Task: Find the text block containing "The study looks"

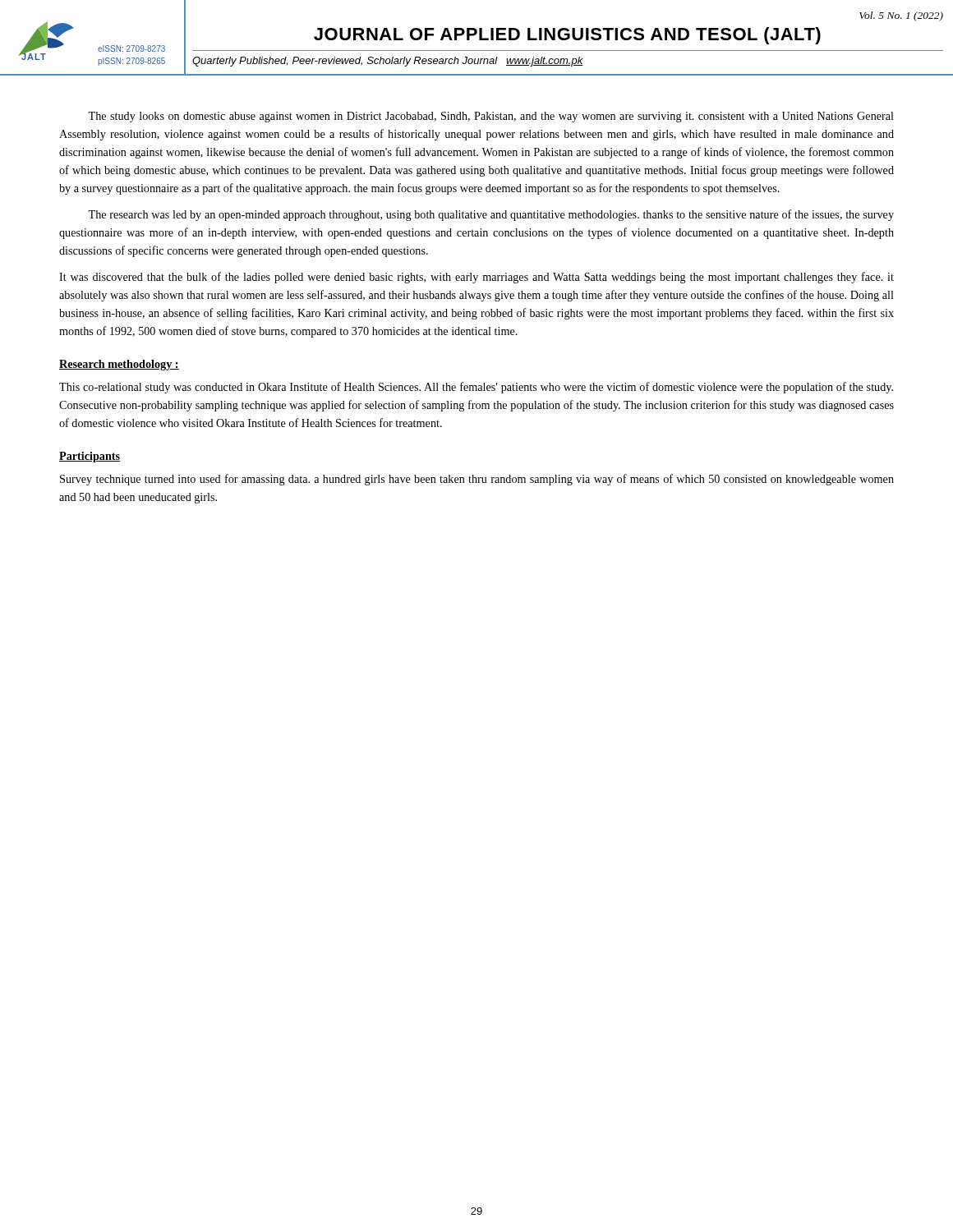Action: [476, 152]
